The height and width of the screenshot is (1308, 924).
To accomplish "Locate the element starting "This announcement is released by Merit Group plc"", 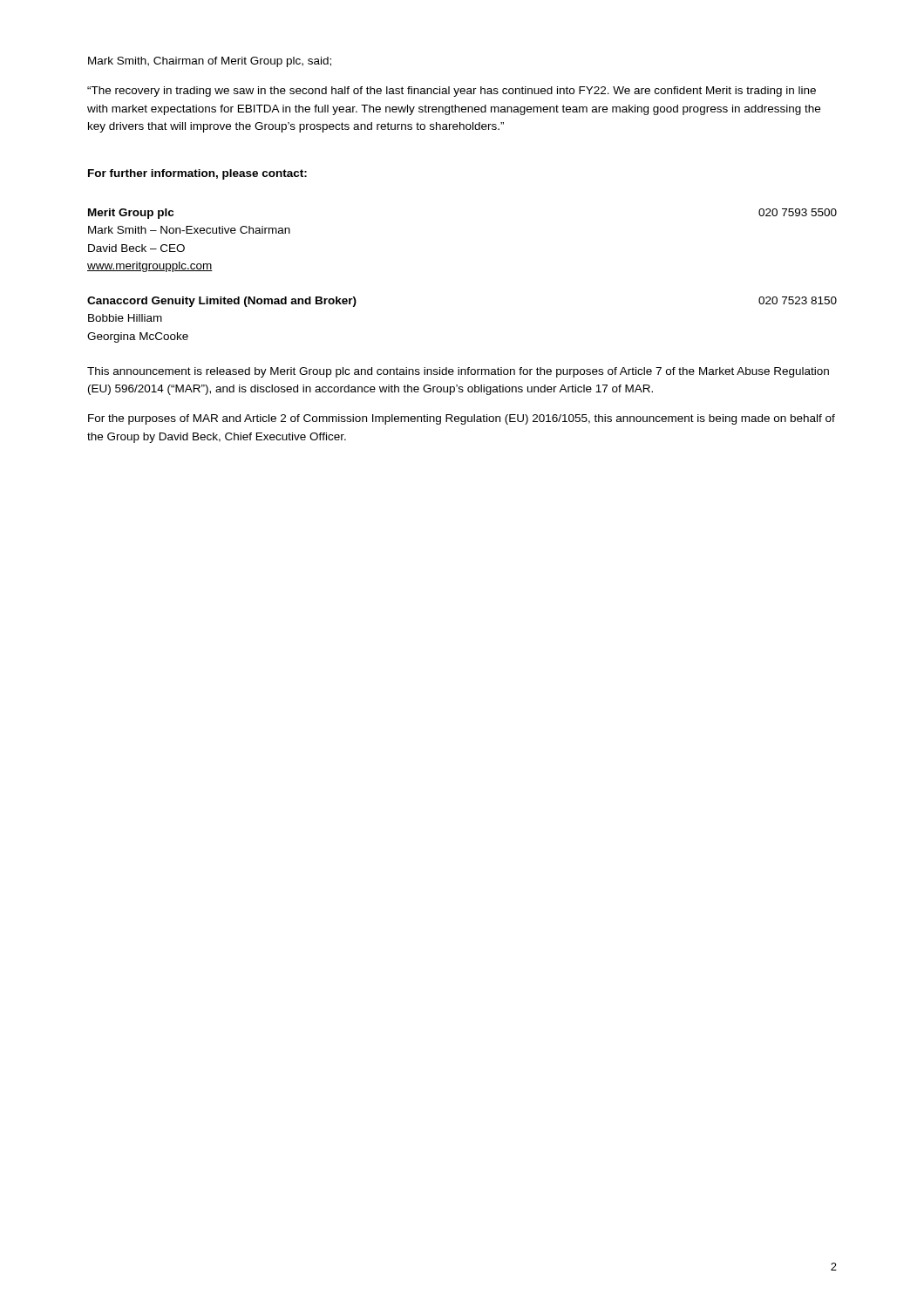I will tap(458, 380).
